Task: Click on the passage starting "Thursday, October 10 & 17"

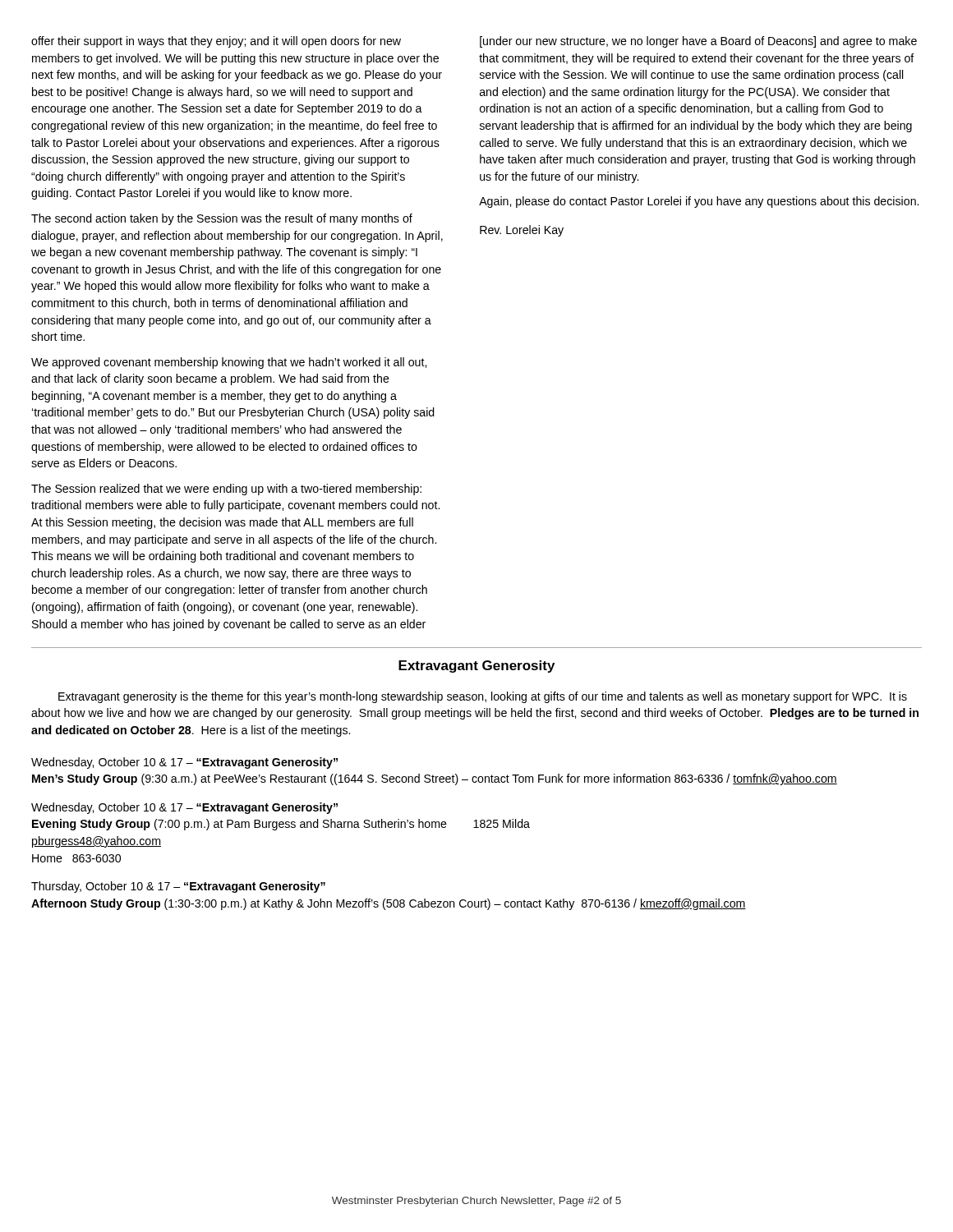Action: point(476,895)
